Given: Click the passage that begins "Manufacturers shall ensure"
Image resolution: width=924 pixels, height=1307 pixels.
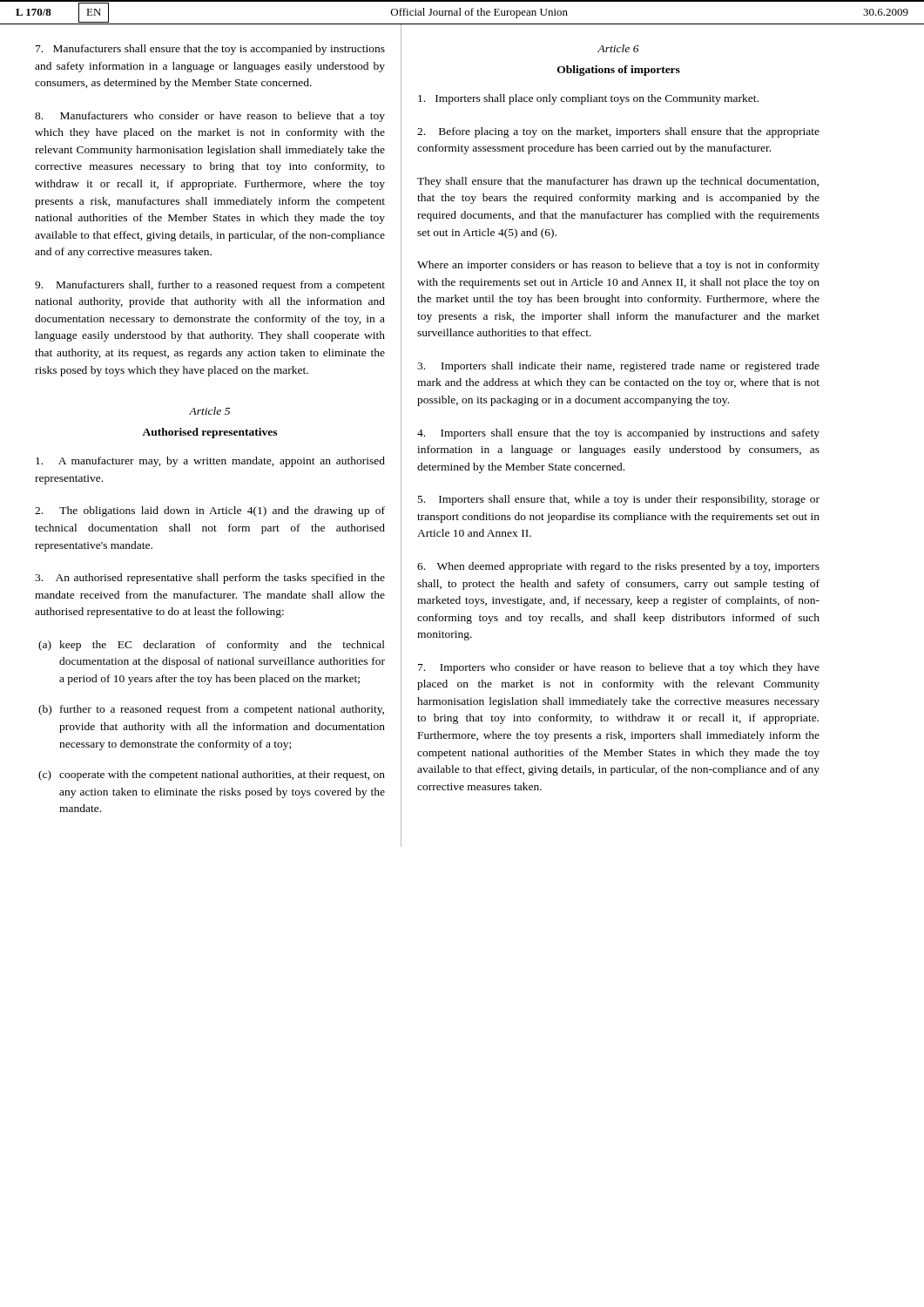Looking at the screenshot, I should (x=210, y=65).
